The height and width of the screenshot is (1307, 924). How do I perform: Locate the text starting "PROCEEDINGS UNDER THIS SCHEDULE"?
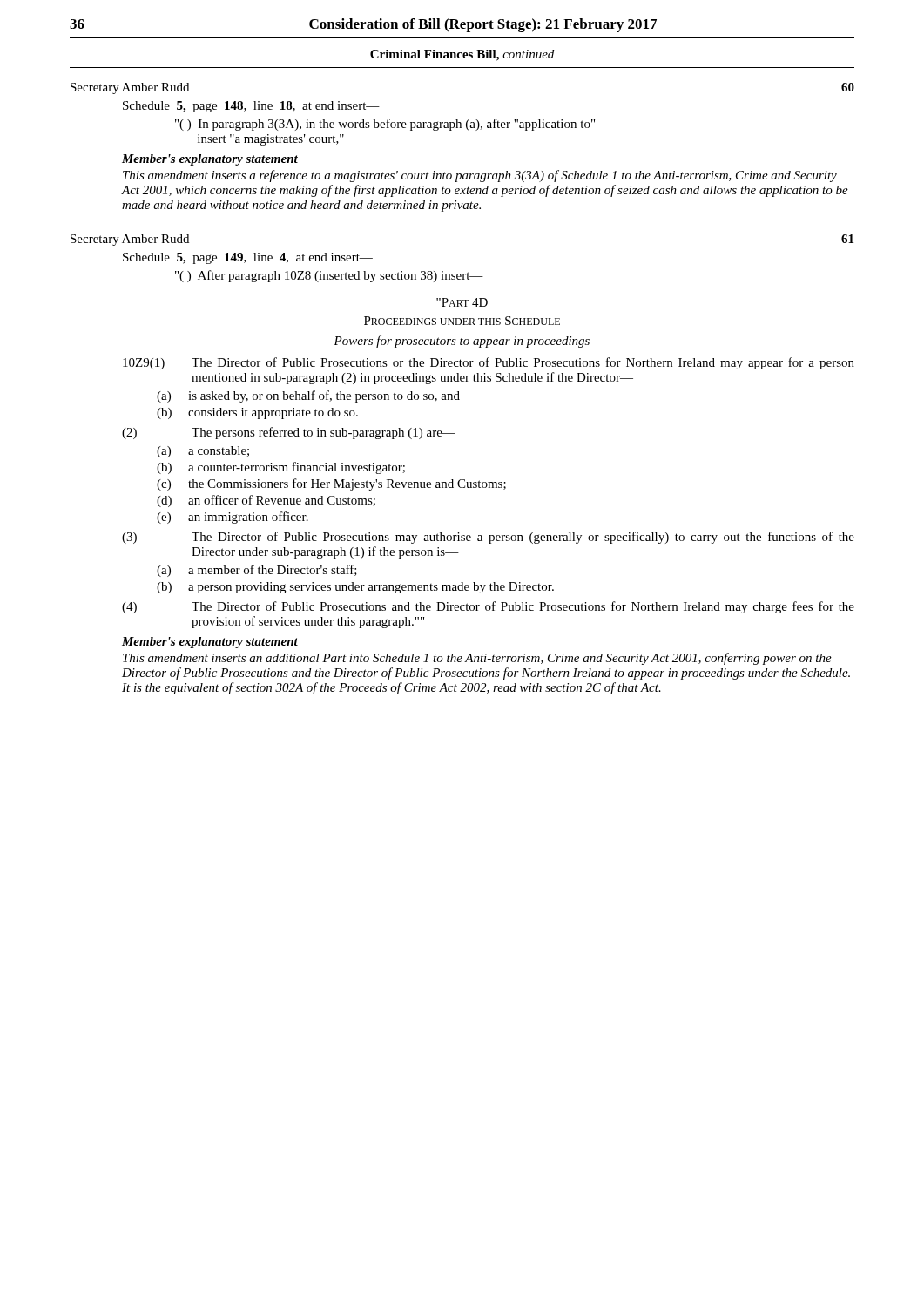tap(462, 321)
